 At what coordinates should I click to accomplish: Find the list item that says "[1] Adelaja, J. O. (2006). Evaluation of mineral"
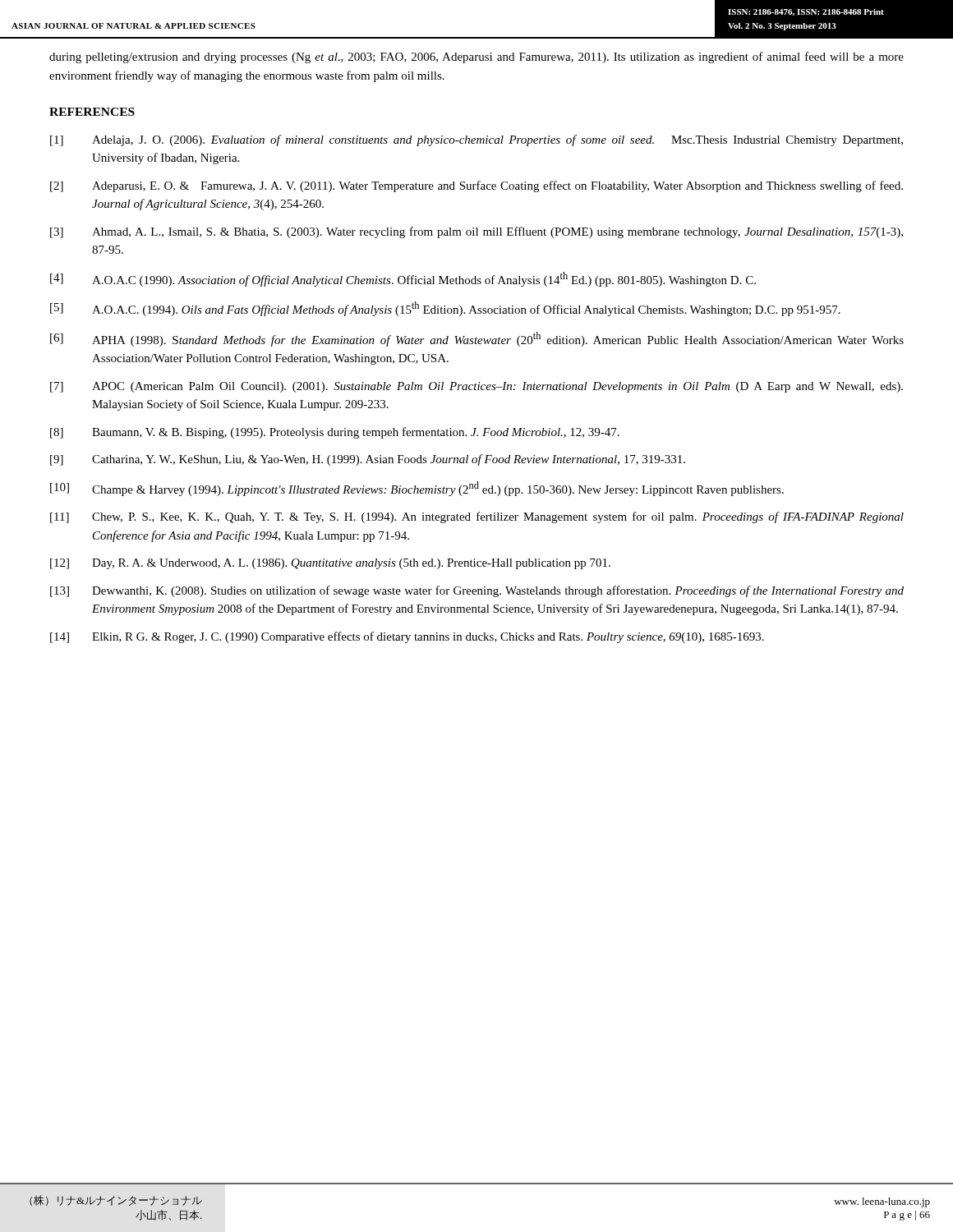(x=476, y=149)
